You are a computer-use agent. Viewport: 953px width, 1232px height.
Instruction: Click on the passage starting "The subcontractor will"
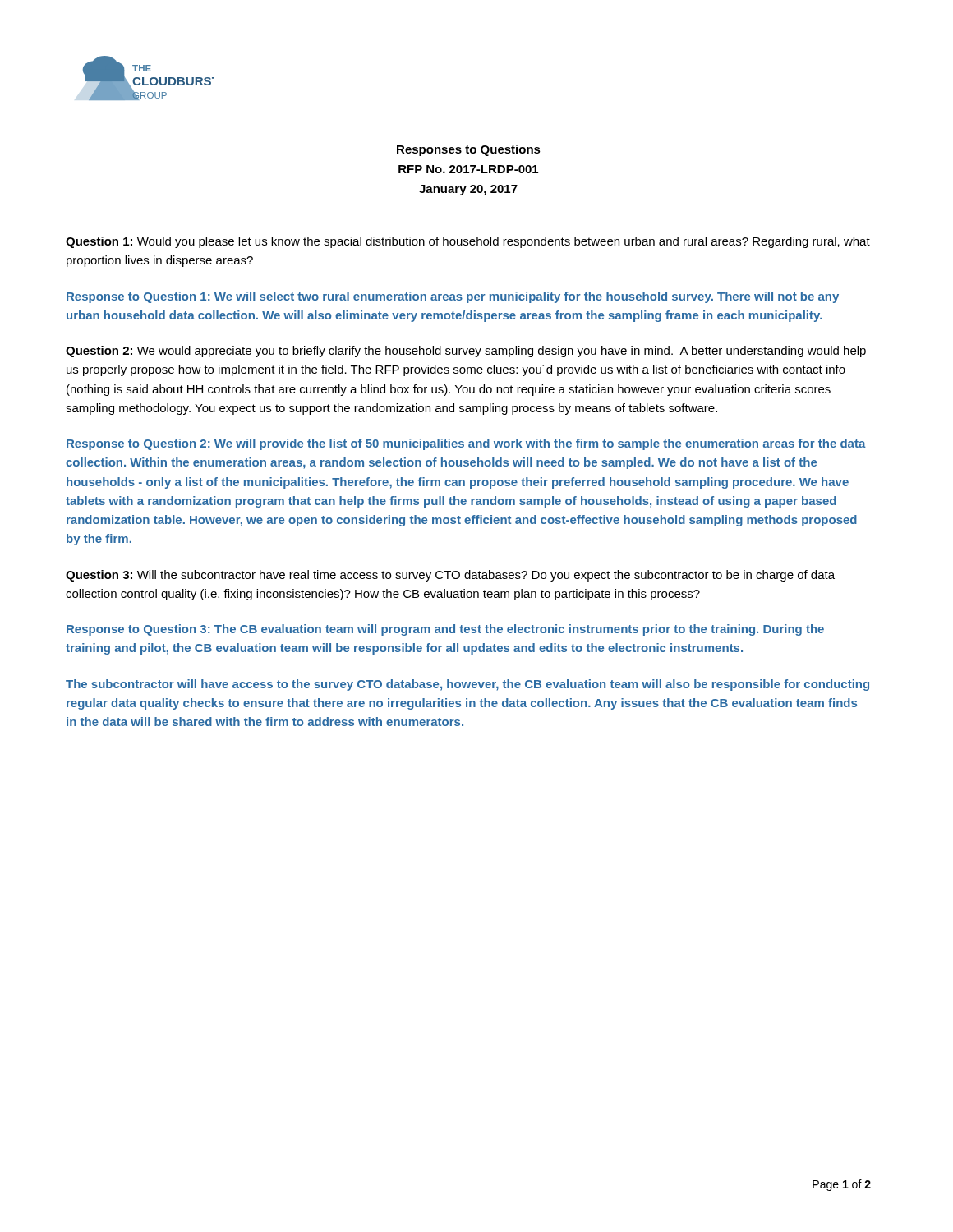pyautogui.click(x=468, y=702)
